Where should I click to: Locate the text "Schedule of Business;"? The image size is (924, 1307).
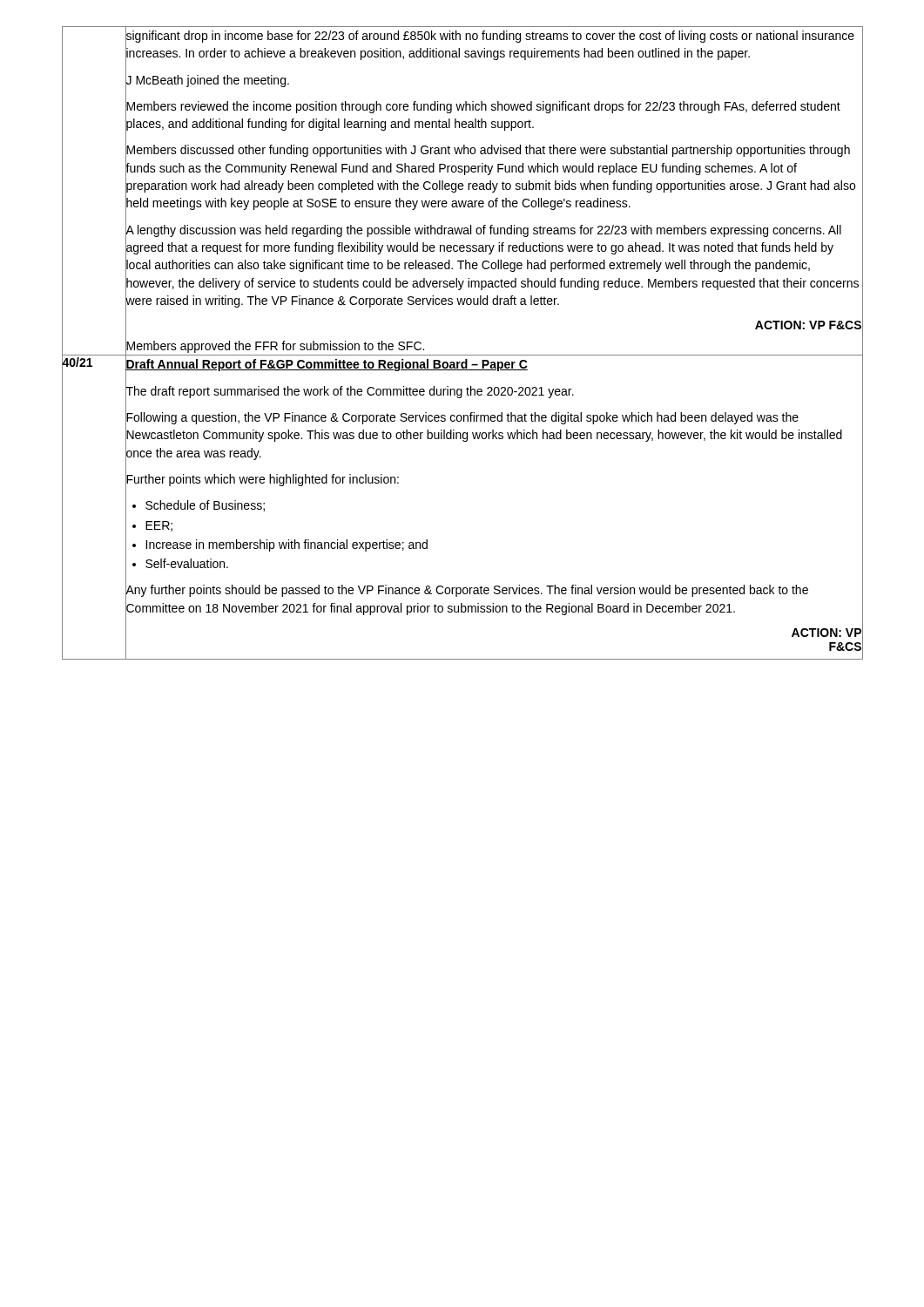pyautogui.click(x=205, y=506)
